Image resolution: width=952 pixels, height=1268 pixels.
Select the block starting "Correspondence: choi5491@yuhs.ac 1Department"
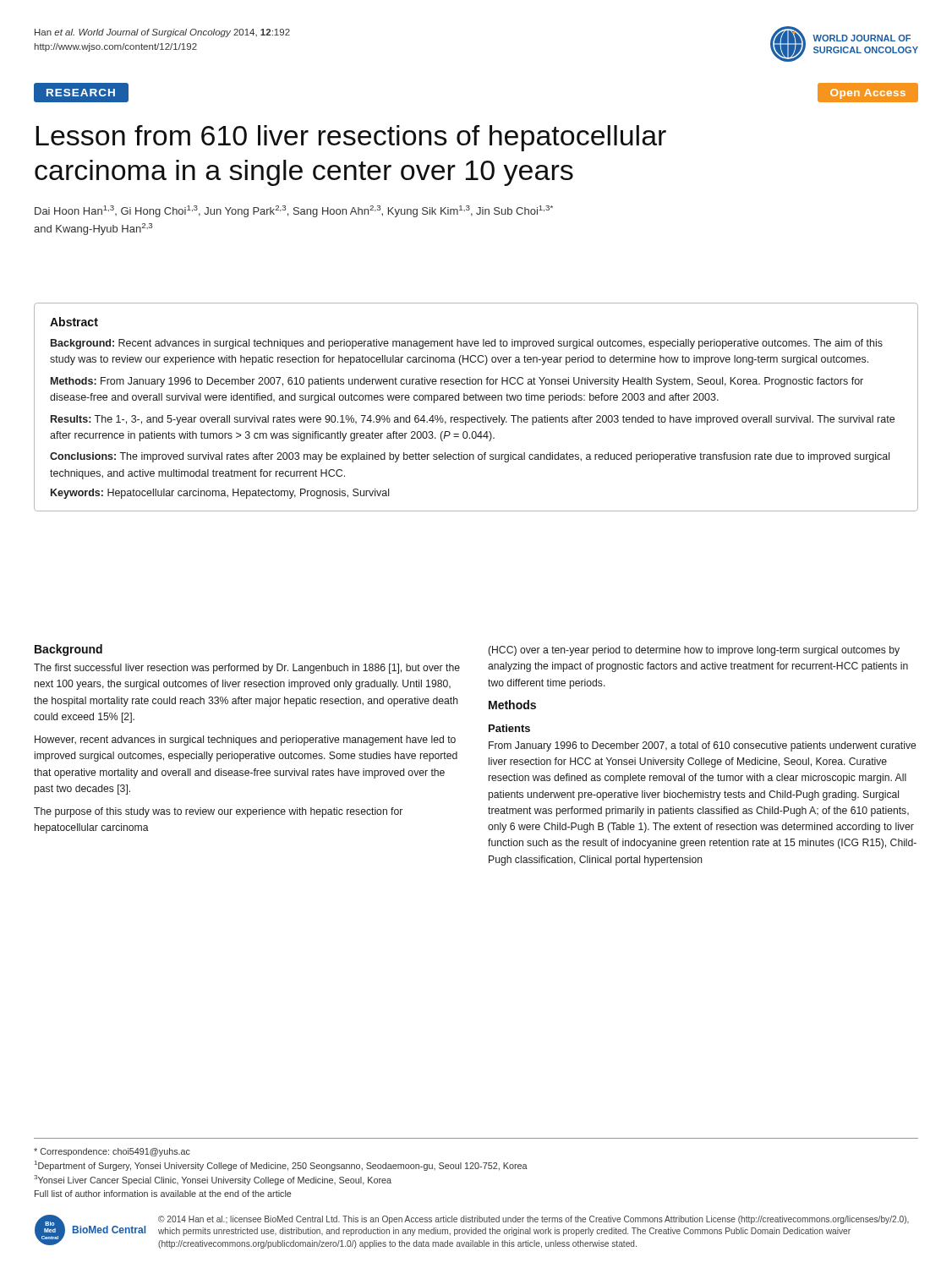tap(476, 1173)
